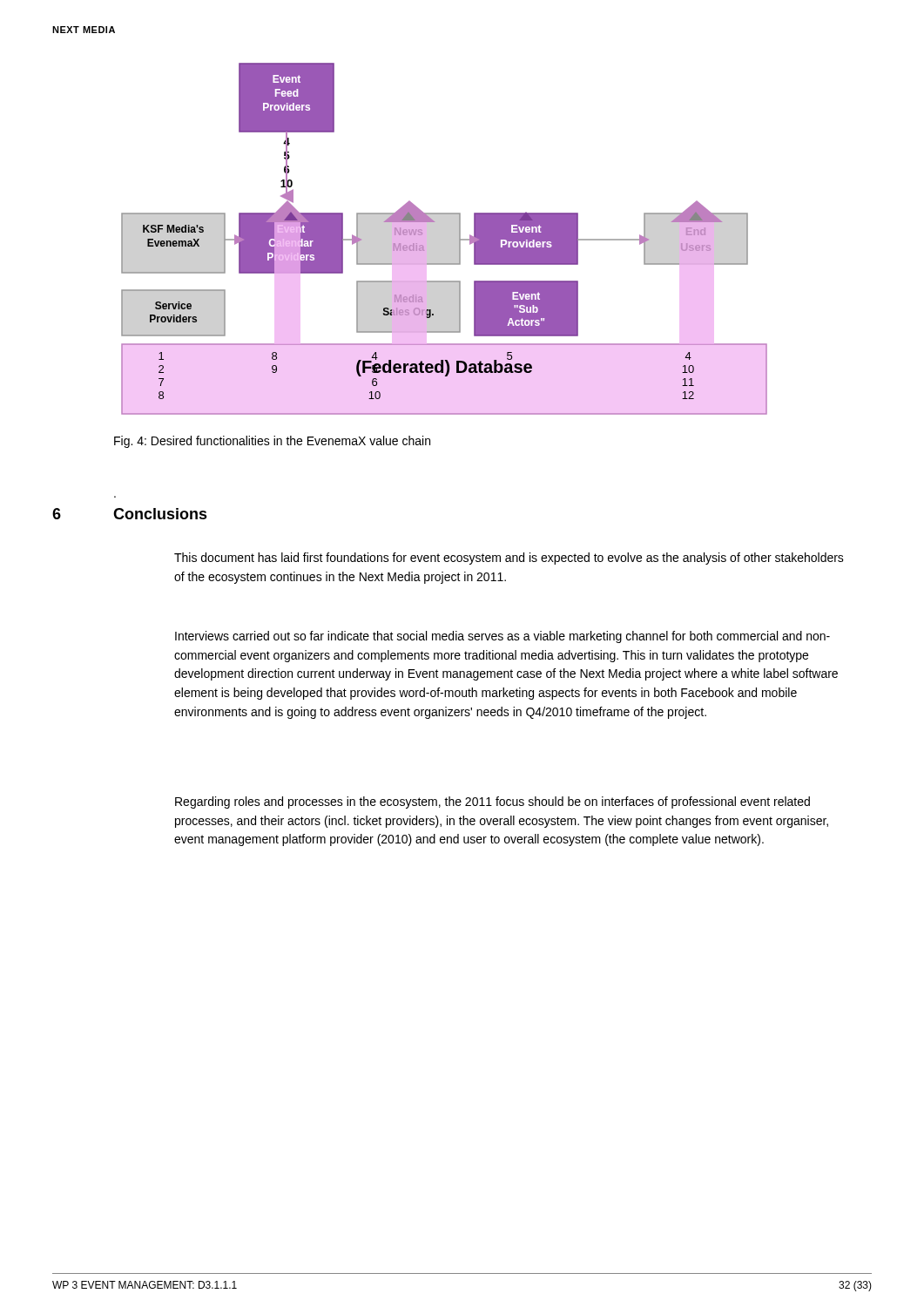Viewport: 924px width, 1307px height.
Task: Select the block starting "Interviews carried out so"
Action: click(x=506, y=674)
